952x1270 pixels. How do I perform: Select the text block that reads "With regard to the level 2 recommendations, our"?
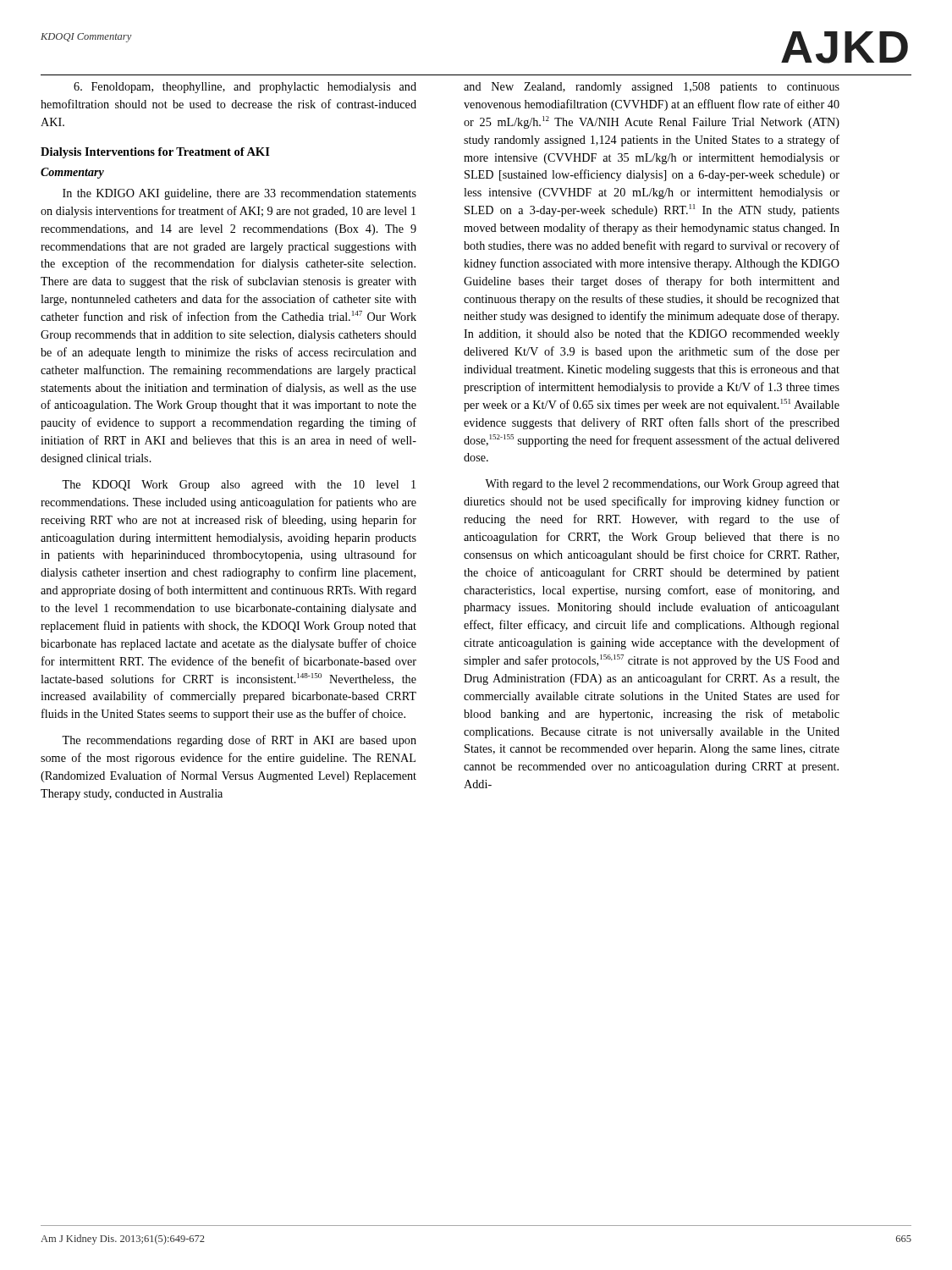pyautogui.click(x=652, y=634)
